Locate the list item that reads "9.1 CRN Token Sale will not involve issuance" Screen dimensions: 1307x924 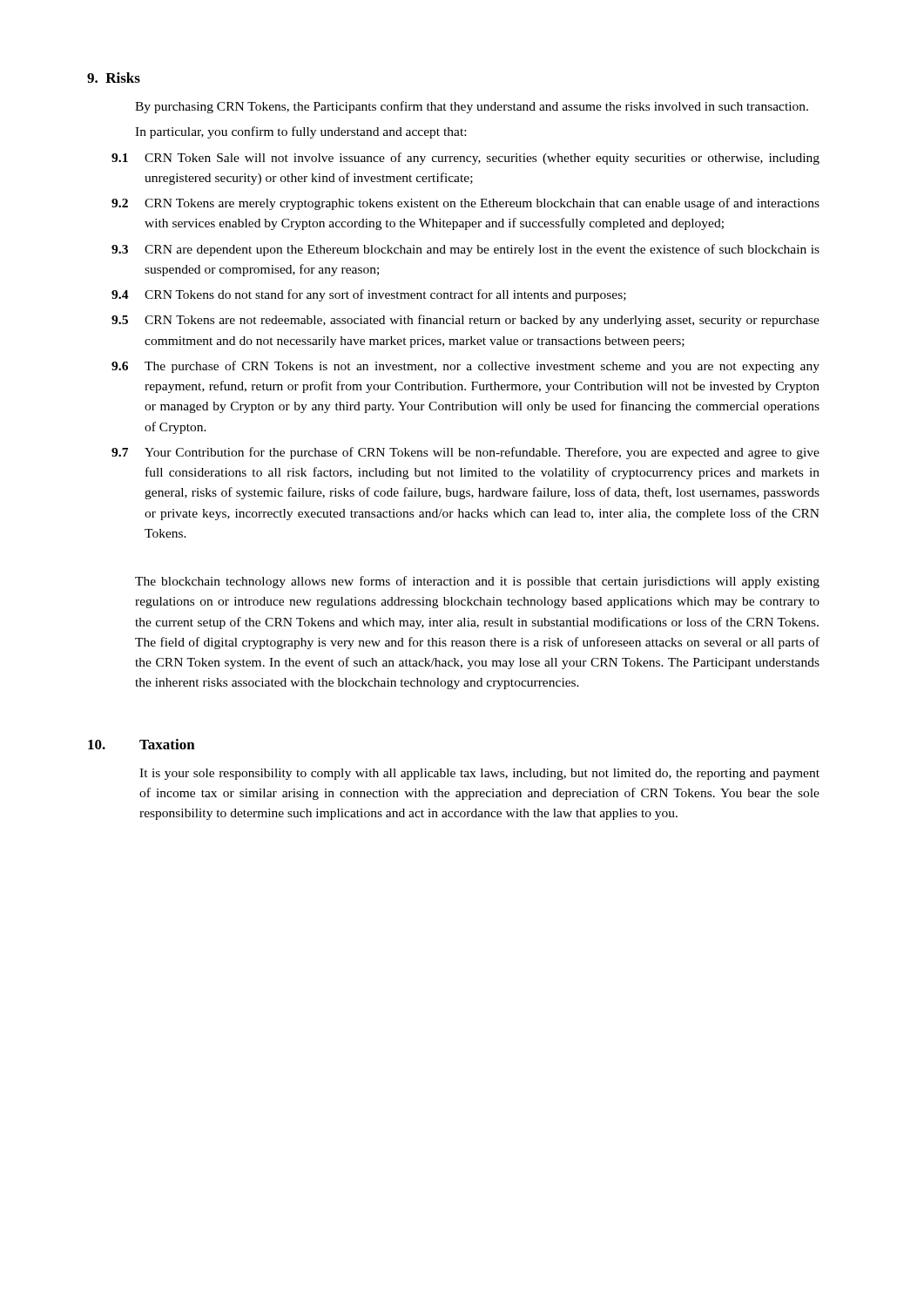465,167
